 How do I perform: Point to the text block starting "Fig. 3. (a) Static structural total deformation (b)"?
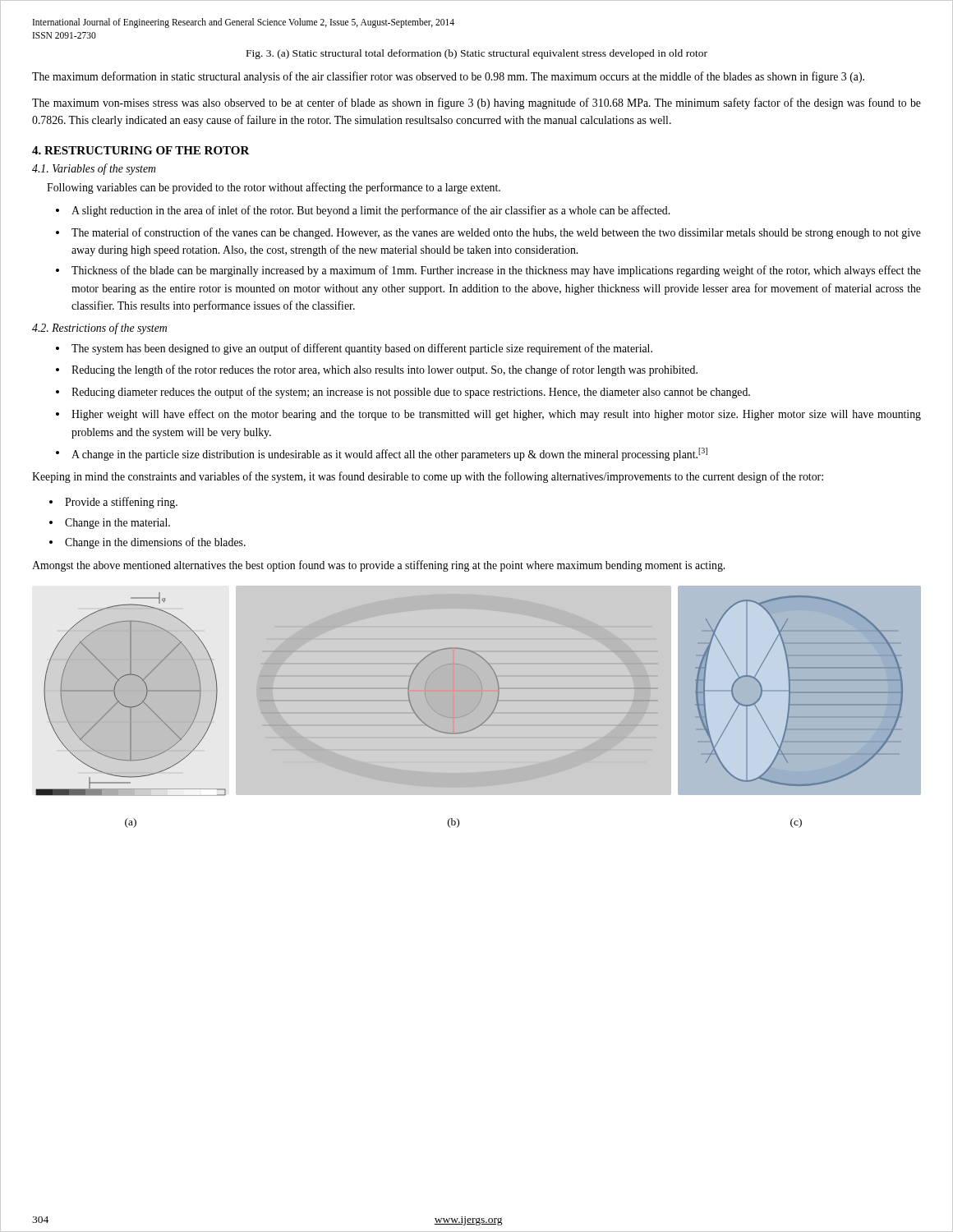[476, 53]
